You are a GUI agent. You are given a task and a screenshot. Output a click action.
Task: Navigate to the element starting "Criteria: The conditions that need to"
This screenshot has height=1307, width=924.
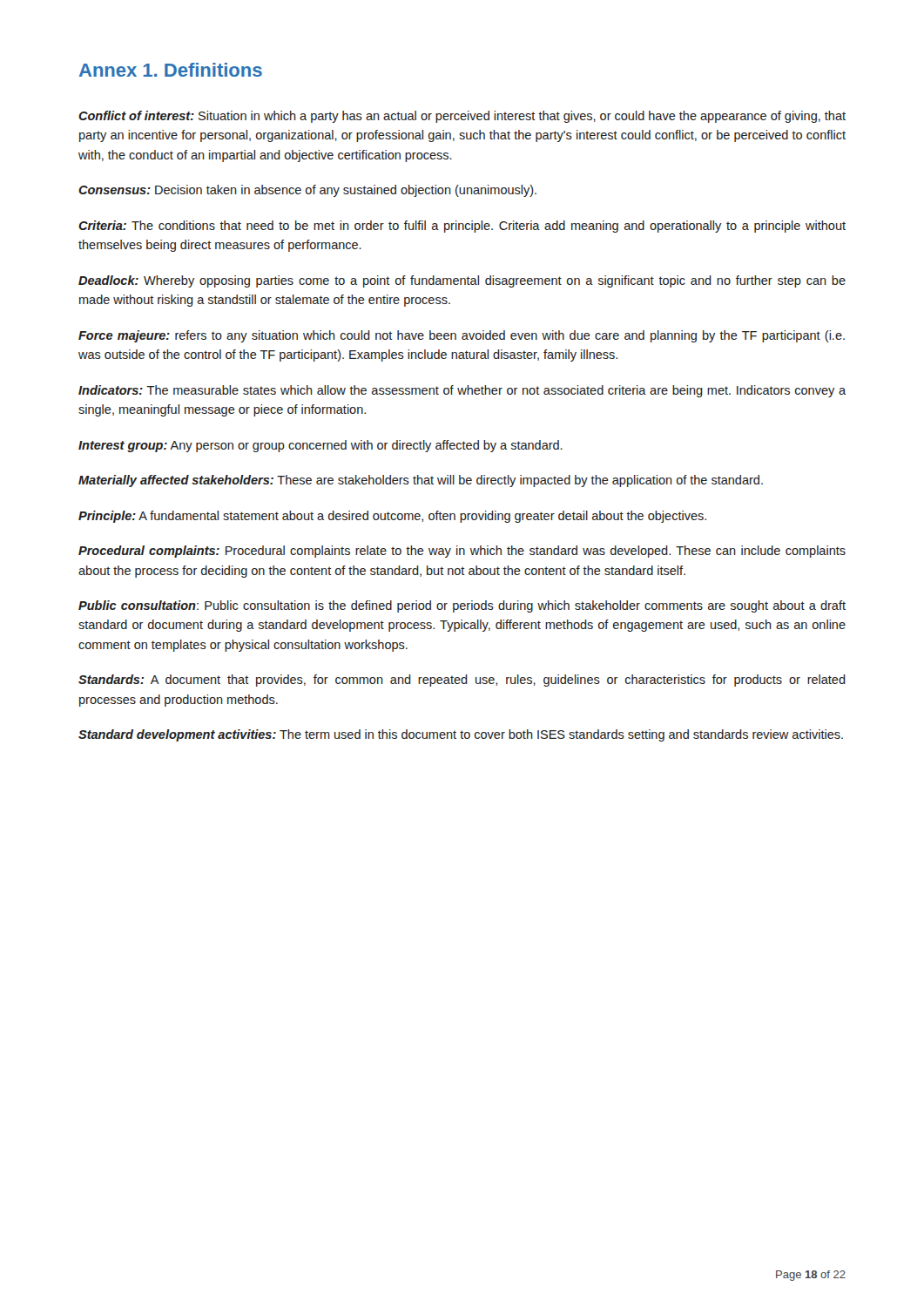[462, 235]
